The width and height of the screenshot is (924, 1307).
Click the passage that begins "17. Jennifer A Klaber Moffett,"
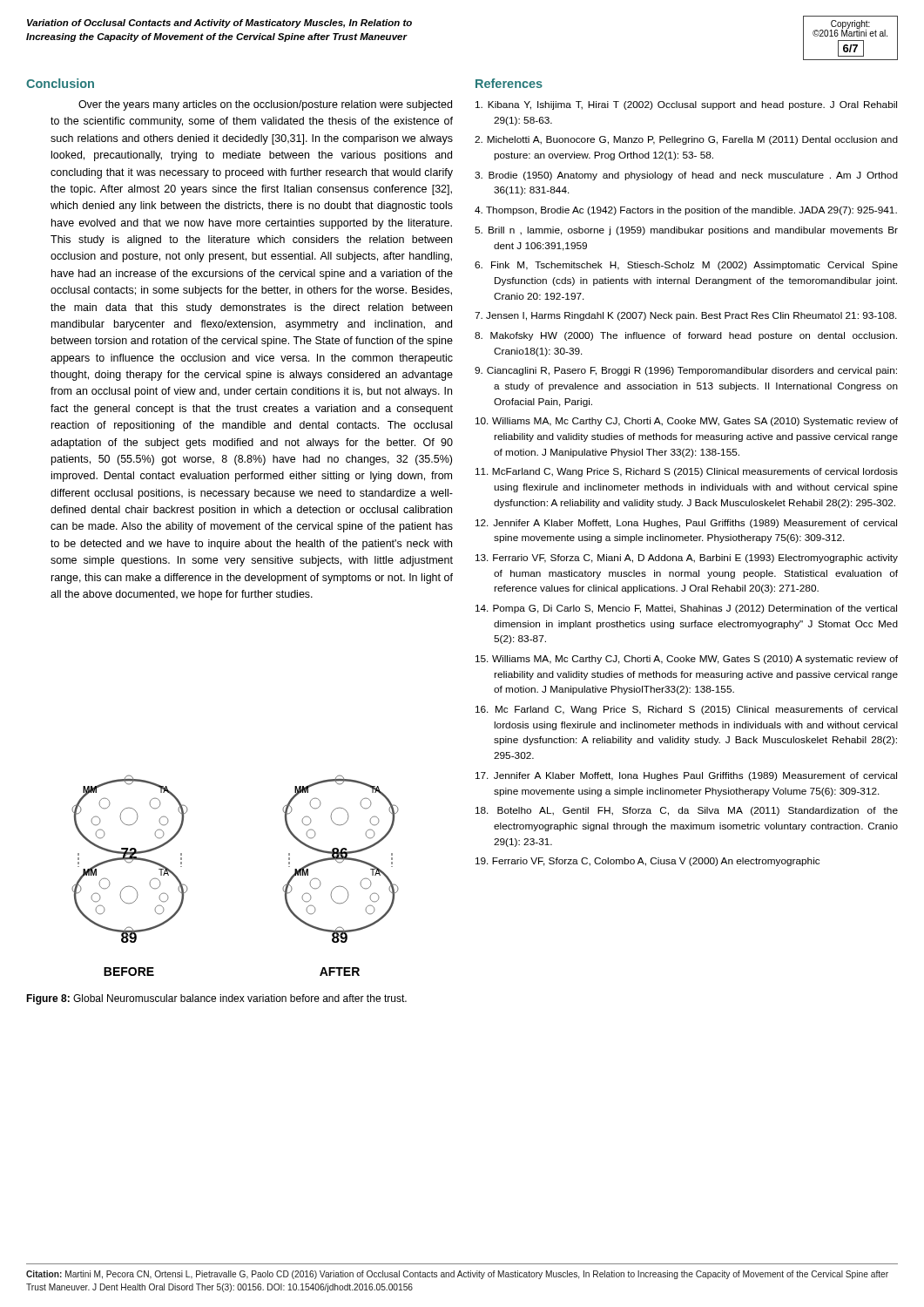coord(686,783)
